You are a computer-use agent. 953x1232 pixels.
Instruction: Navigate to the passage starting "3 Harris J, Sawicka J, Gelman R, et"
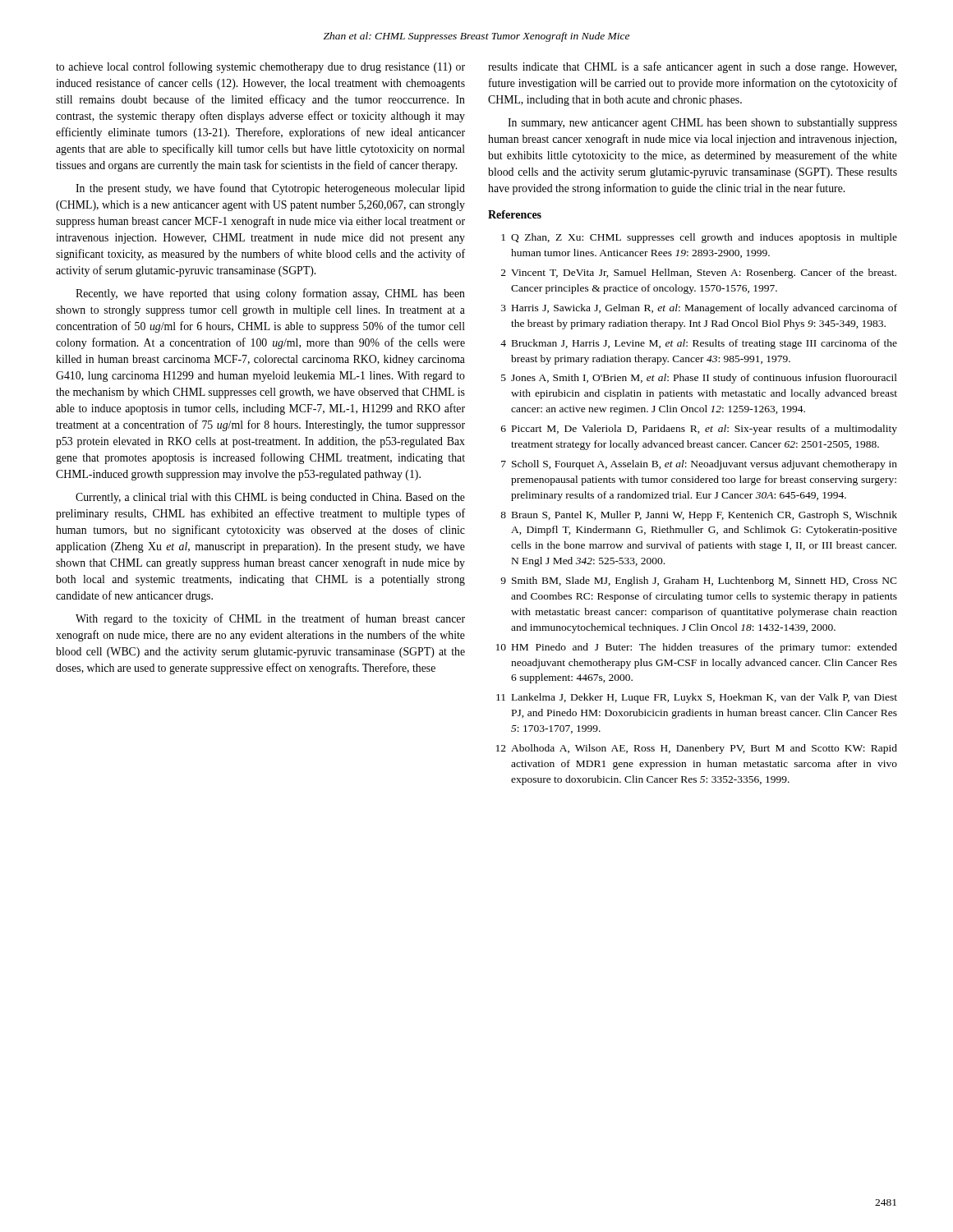coord(693,316)
